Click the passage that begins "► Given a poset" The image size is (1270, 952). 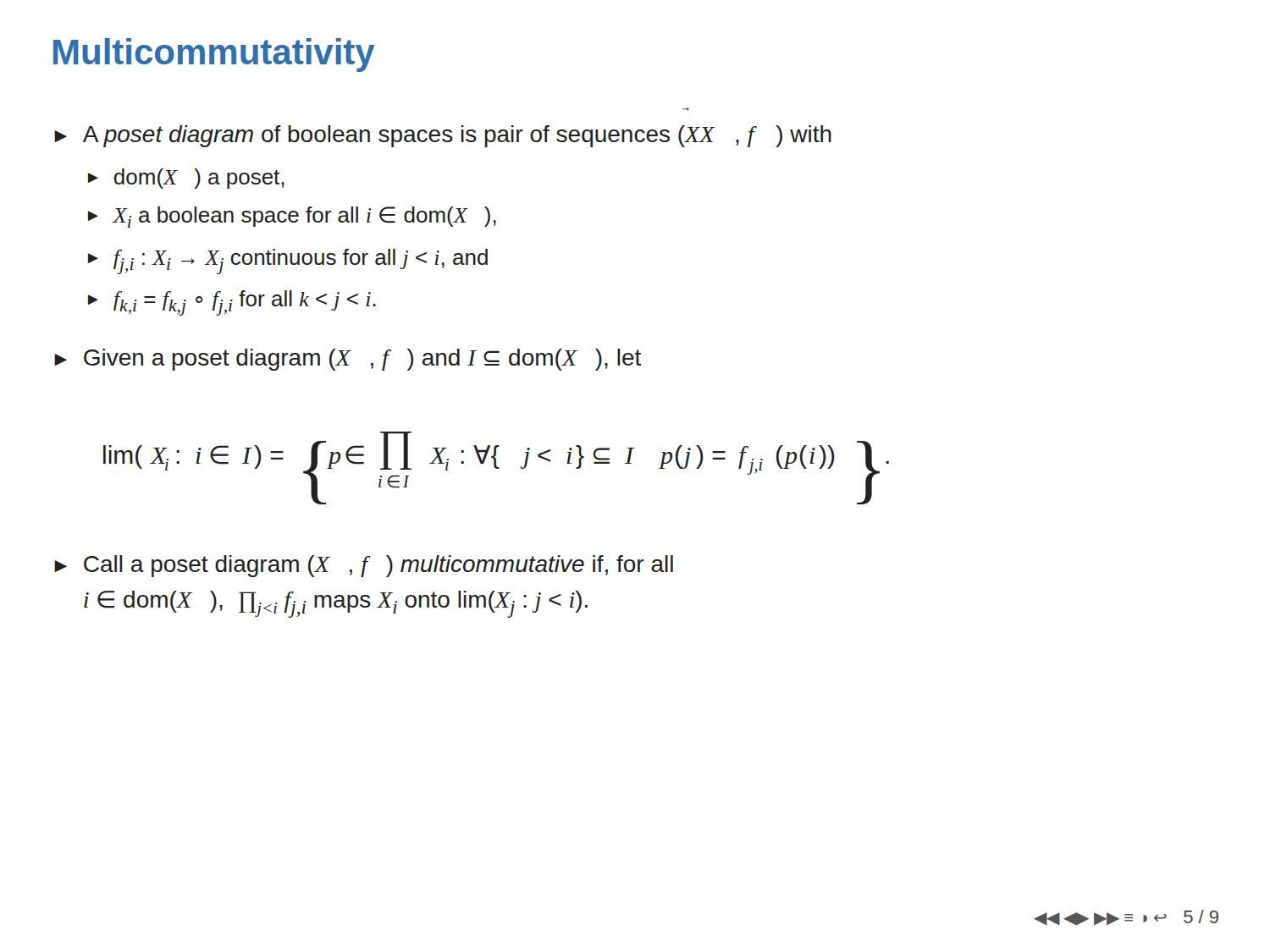pos(635,358)
